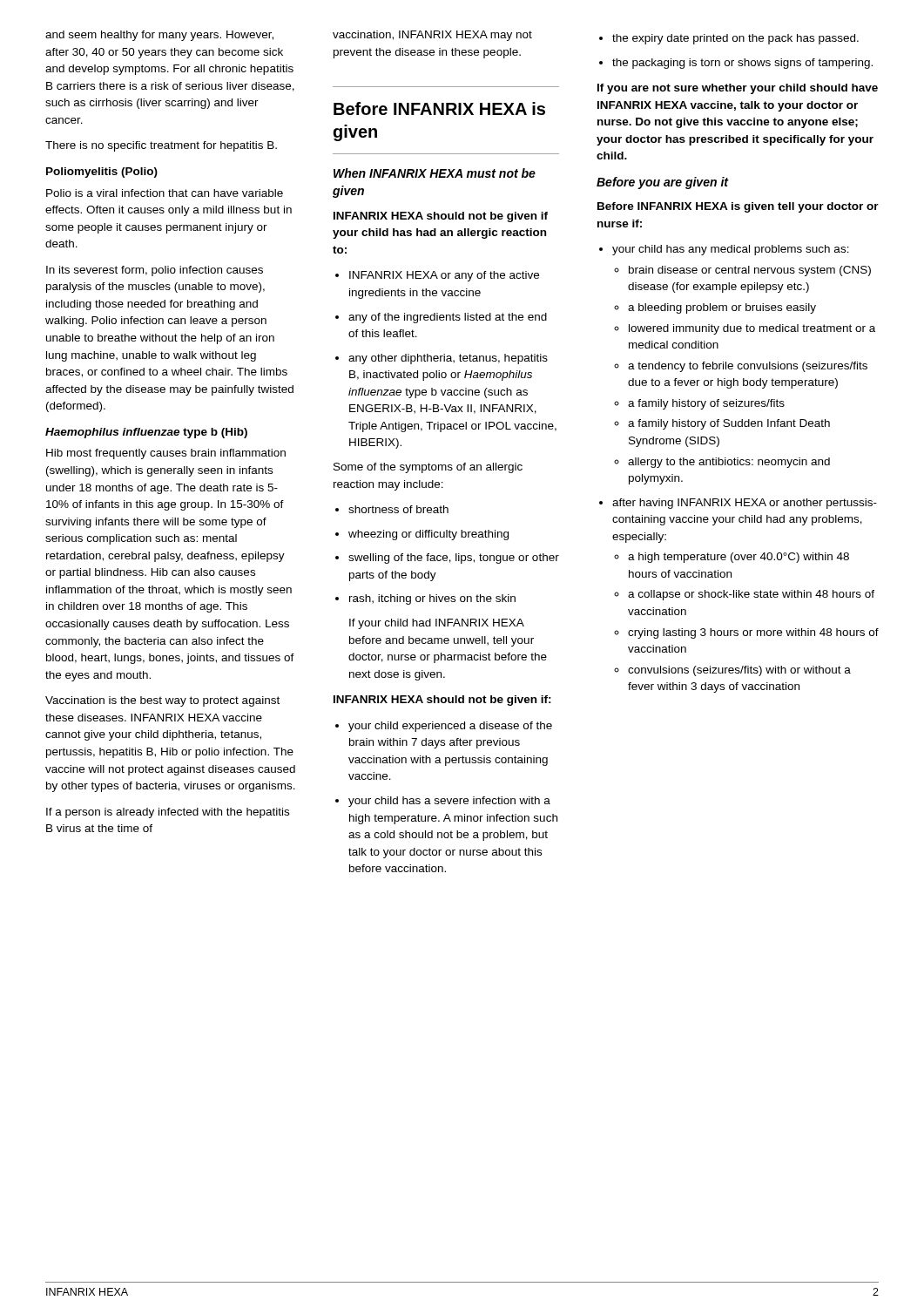
Task: Click the passage that begins "a family history of Sudden Infant Death"
Action: click(x=729, y=432)
